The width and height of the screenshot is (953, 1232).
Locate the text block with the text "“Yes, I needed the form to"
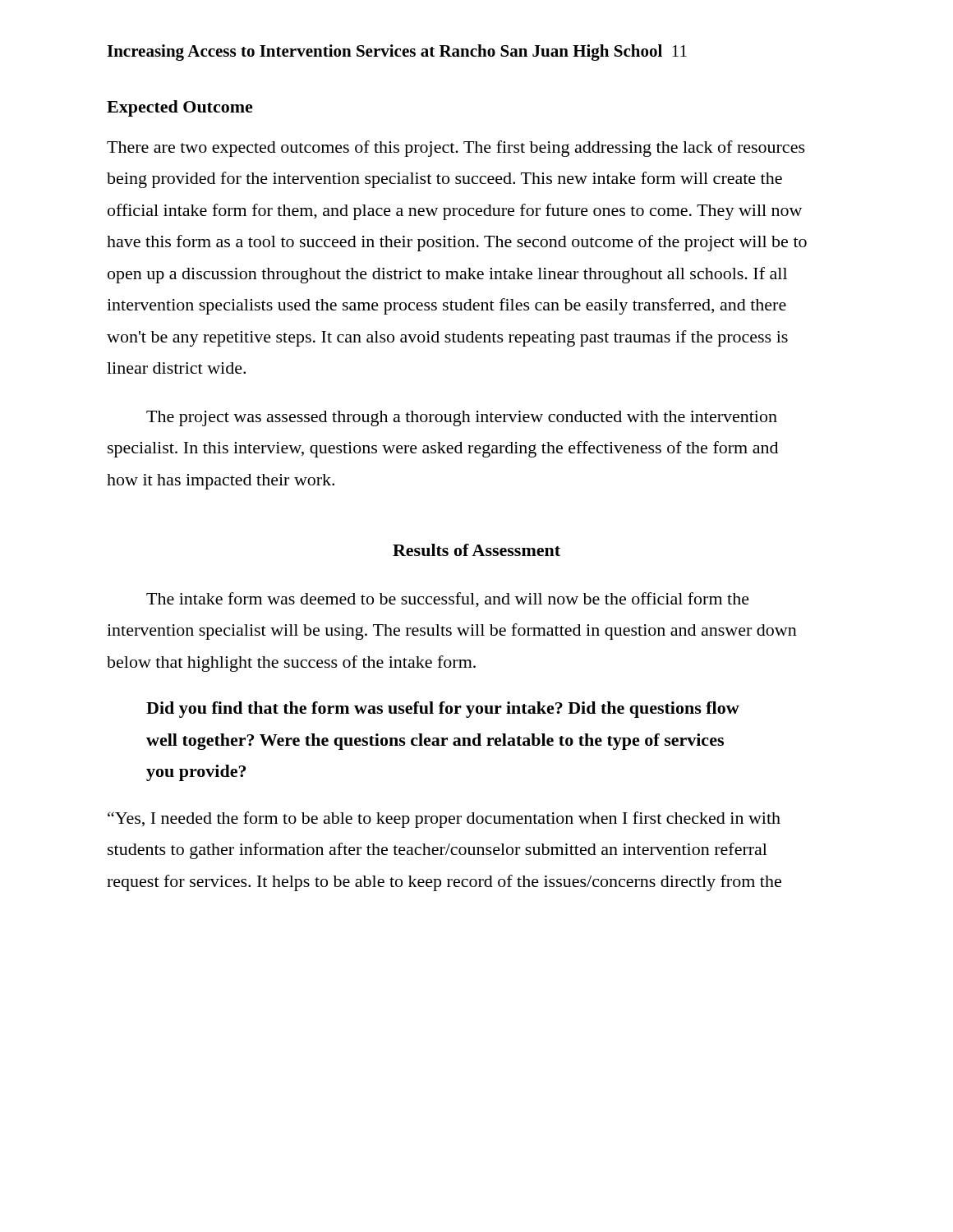pyautogui.click(x=476, y=850)
